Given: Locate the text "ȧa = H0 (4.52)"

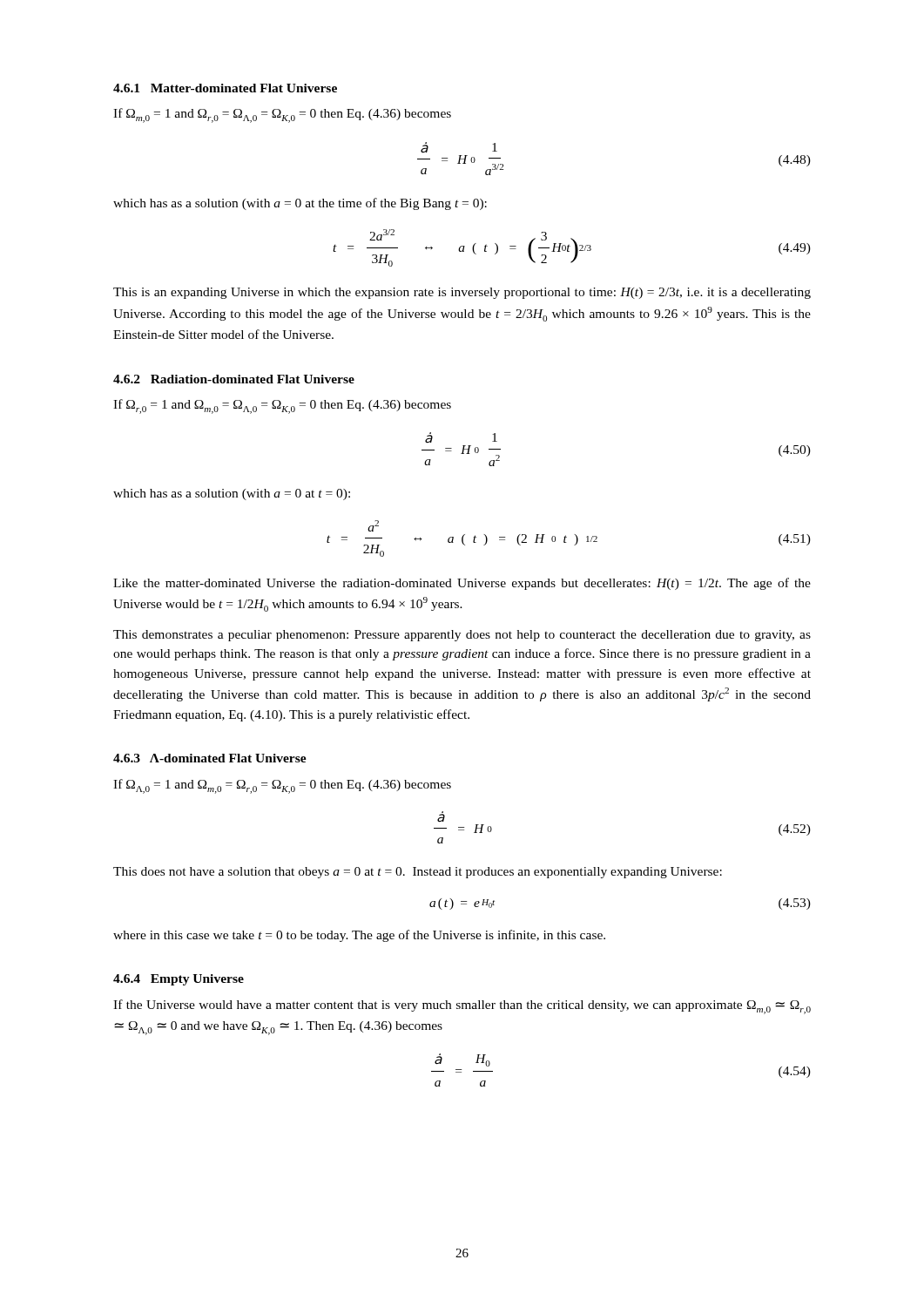Looking at the screenshot, I should point(441,817).
